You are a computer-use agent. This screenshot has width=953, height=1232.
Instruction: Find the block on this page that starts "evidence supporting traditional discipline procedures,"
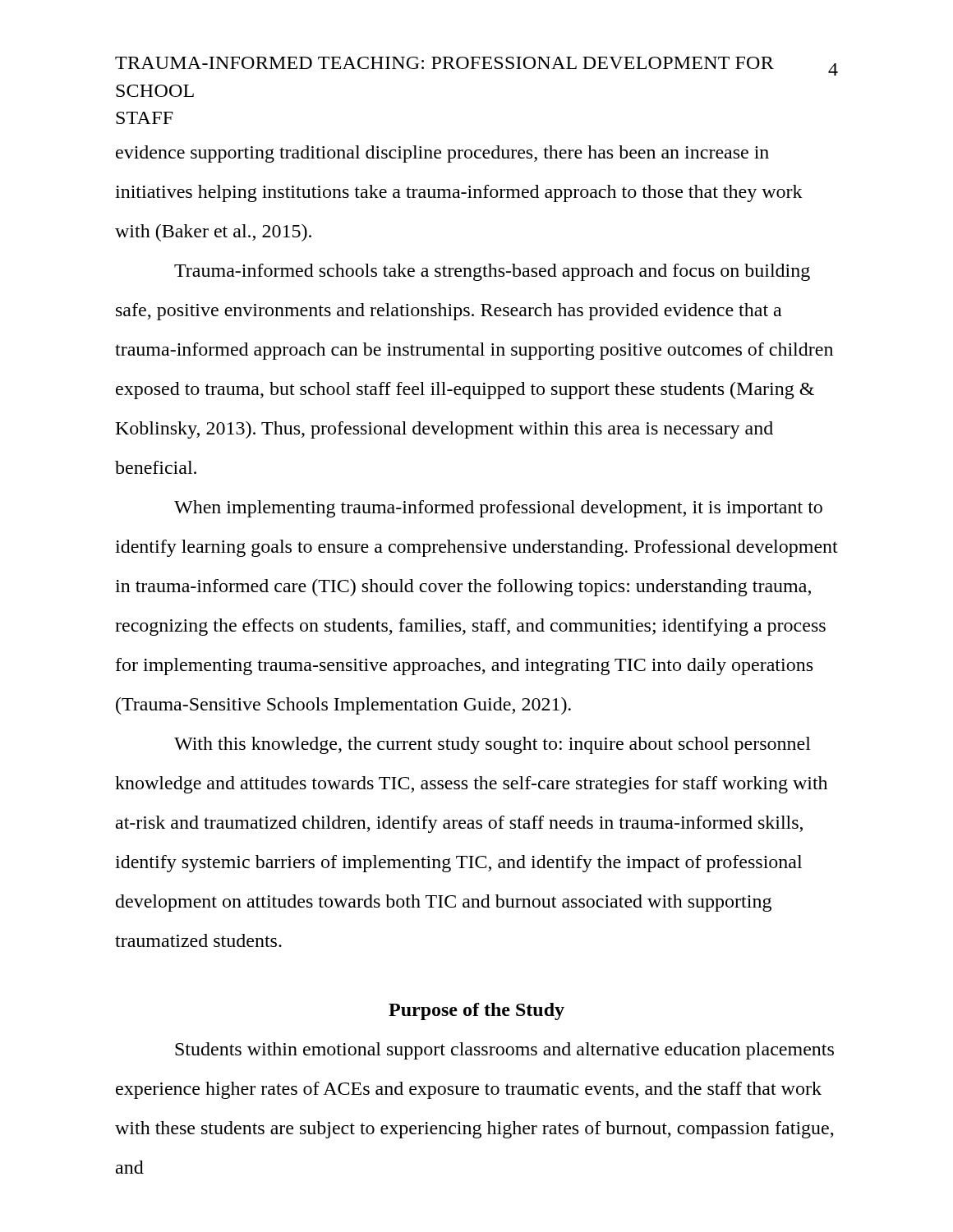(x=459, y=191)
